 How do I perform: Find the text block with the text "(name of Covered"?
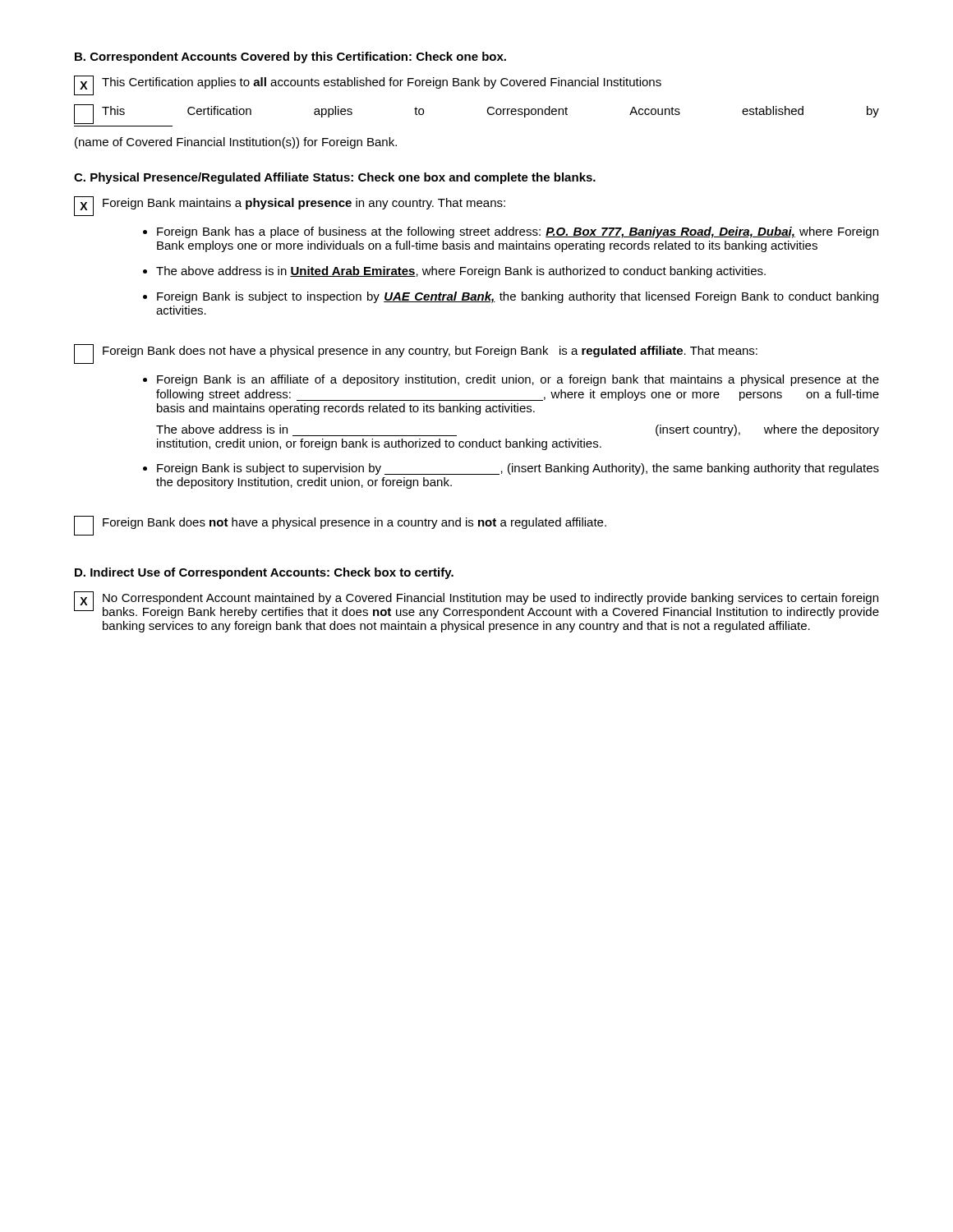pos(236,142)
